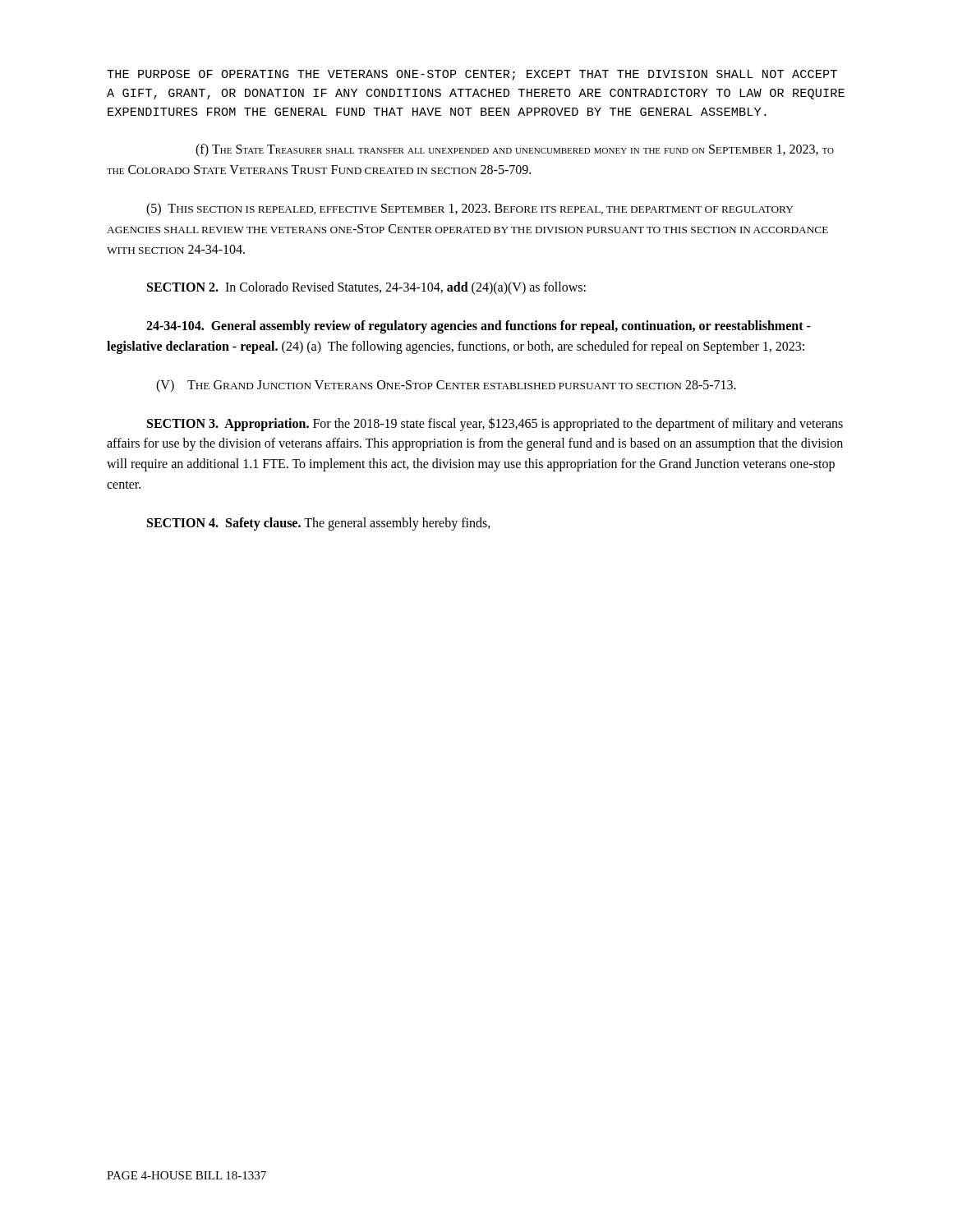Select the text starting "SECTION 4. Safety clause."
Viewport: 953px width, 1232px height.
299,523
